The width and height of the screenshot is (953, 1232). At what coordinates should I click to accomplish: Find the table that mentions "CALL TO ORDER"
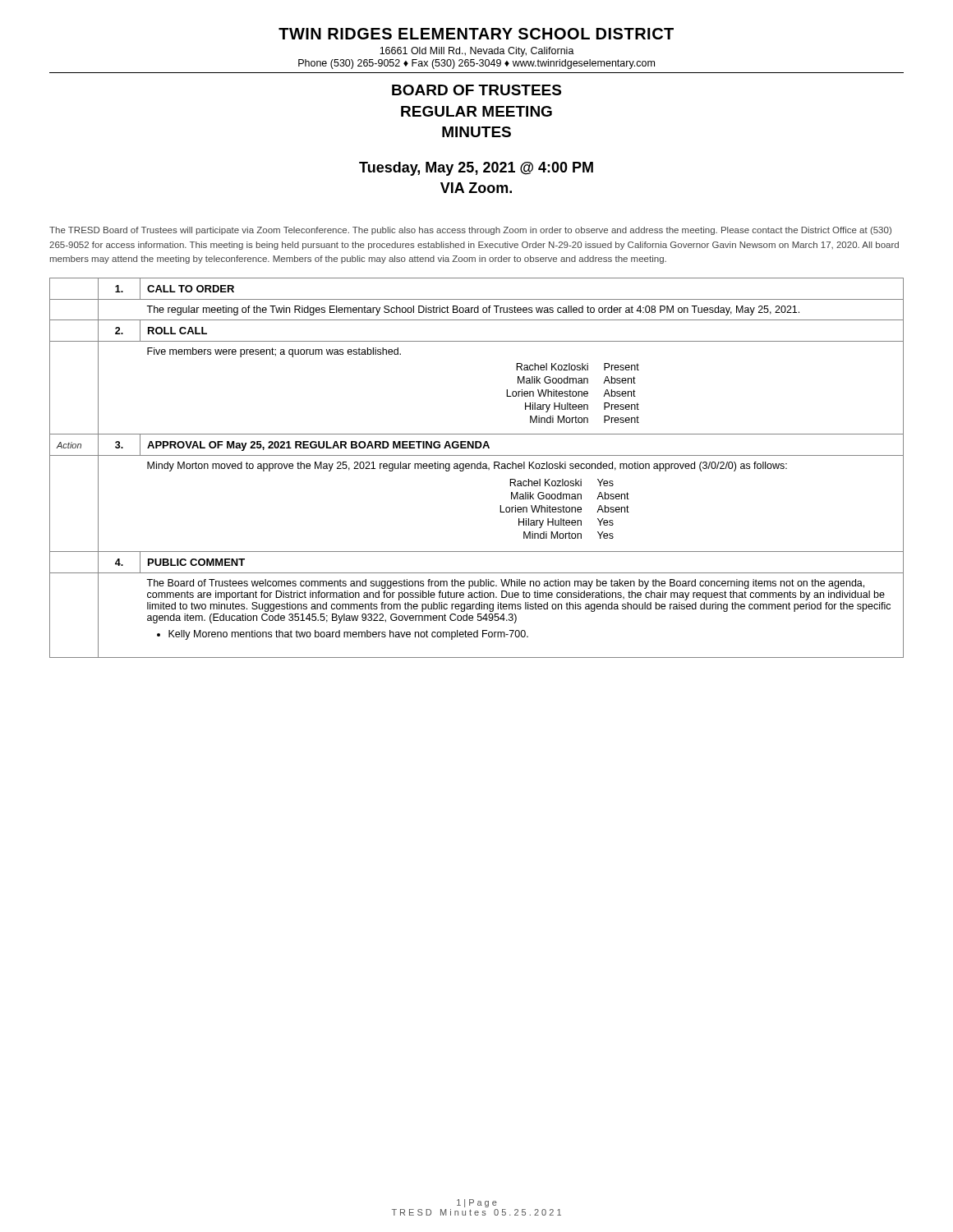[x=476, y=468]
